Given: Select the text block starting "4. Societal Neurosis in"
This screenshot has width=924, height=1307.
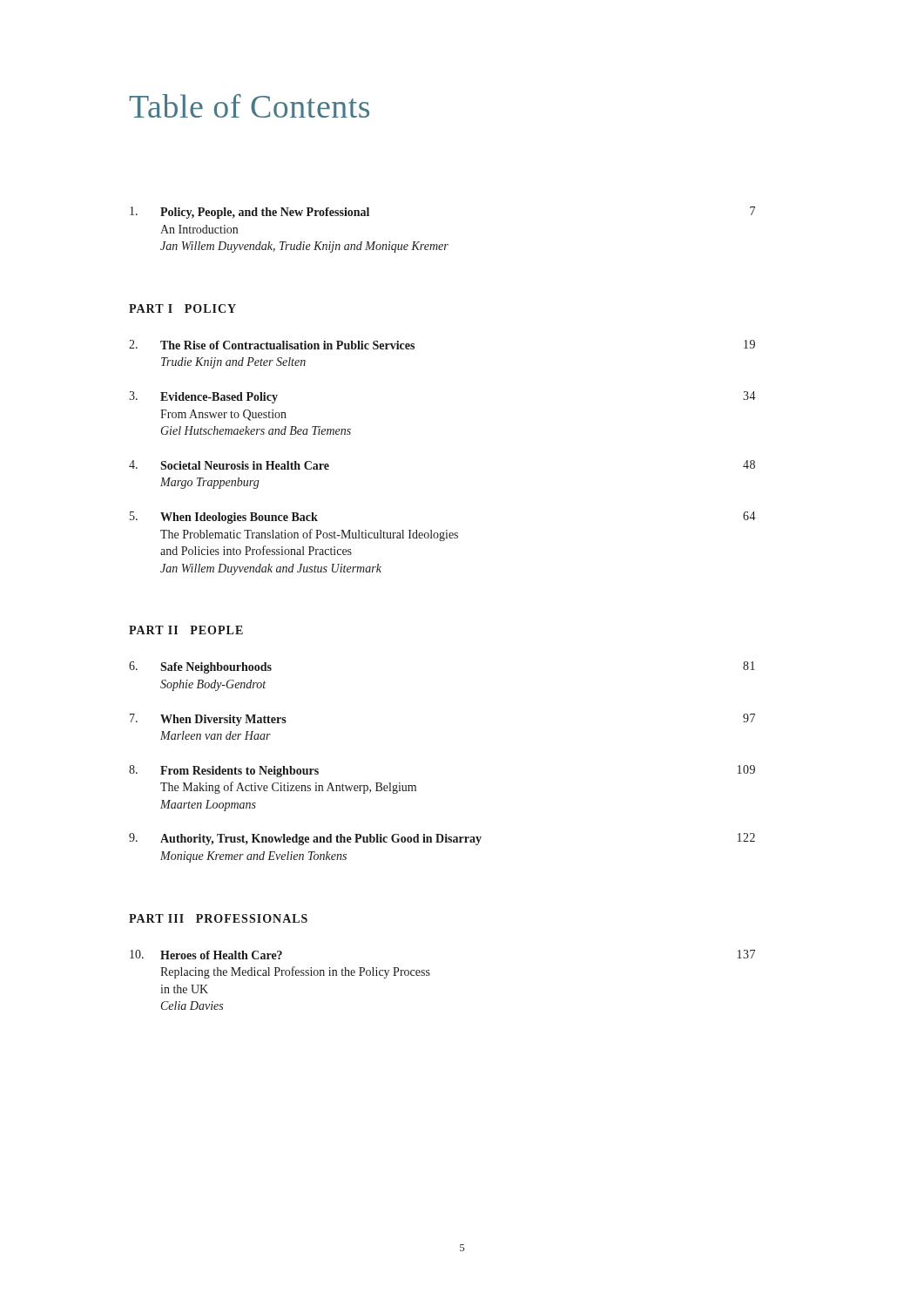Looking at the screenshot, I should pyautogui.click(x=240, y=465).
